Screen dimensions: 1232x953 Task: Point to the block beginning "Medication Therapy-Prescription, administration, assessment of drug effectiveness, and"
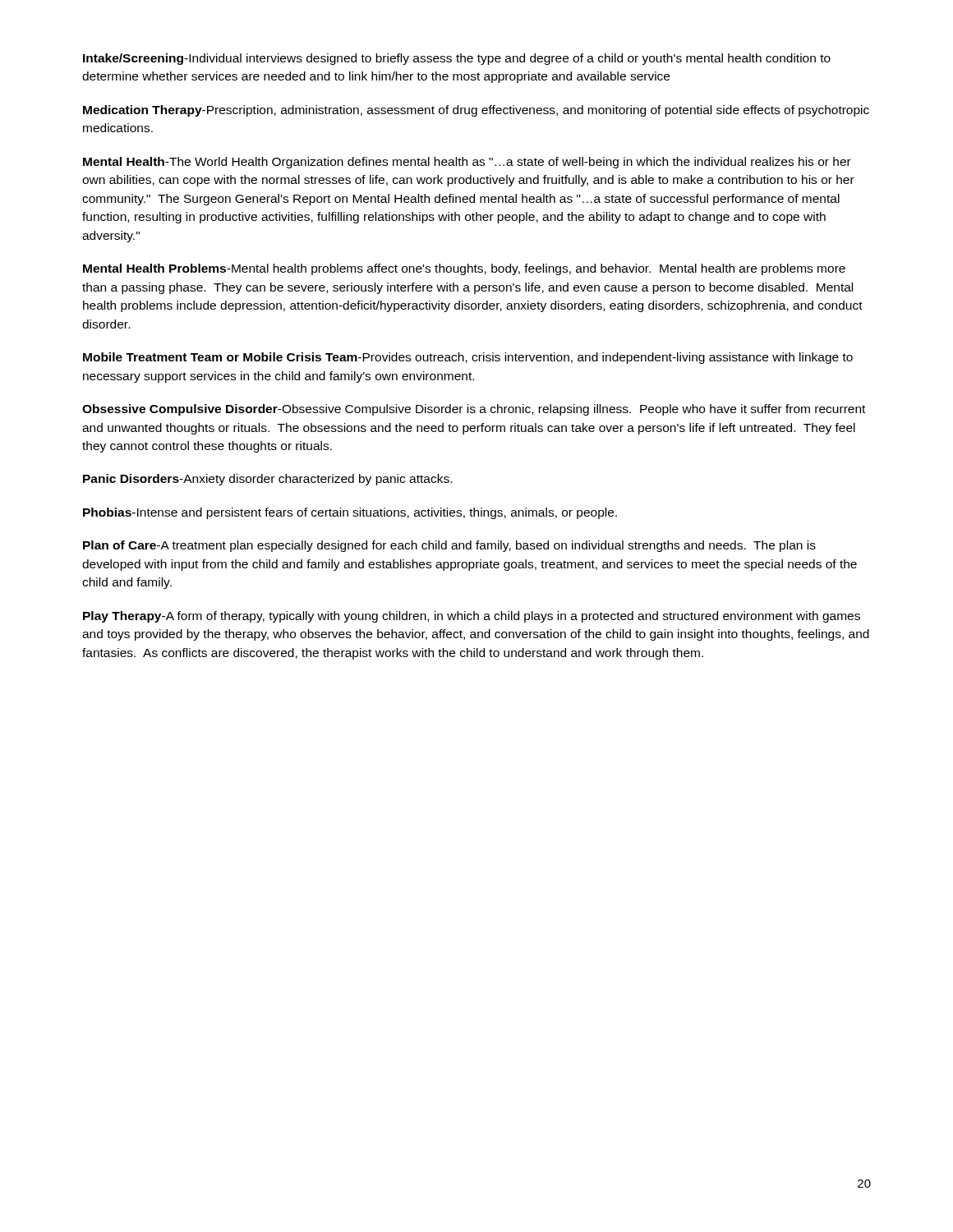pos(476,119)
